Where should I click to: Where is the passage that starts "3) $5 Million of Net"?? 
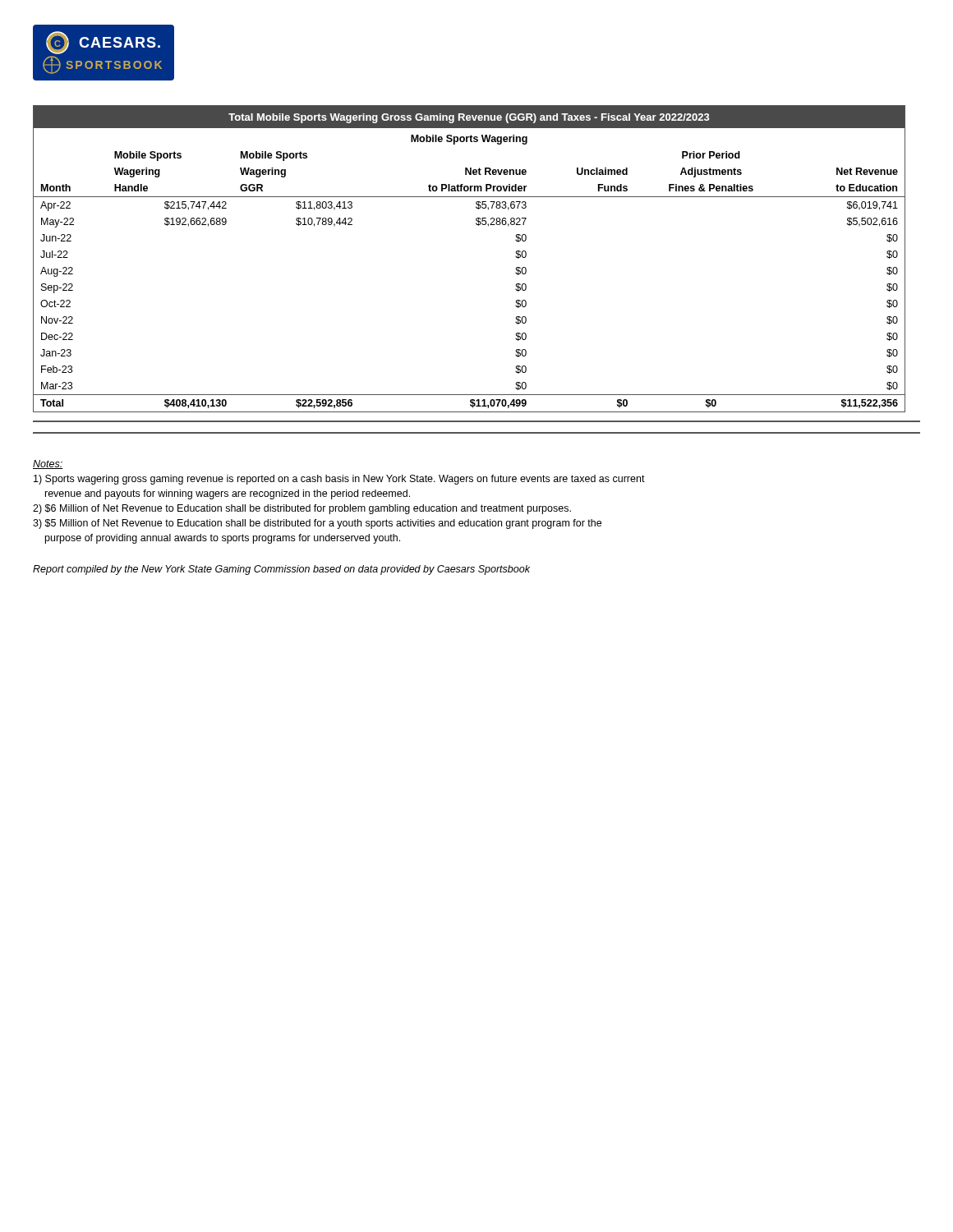pyautogui.click(x=317, y=523)
